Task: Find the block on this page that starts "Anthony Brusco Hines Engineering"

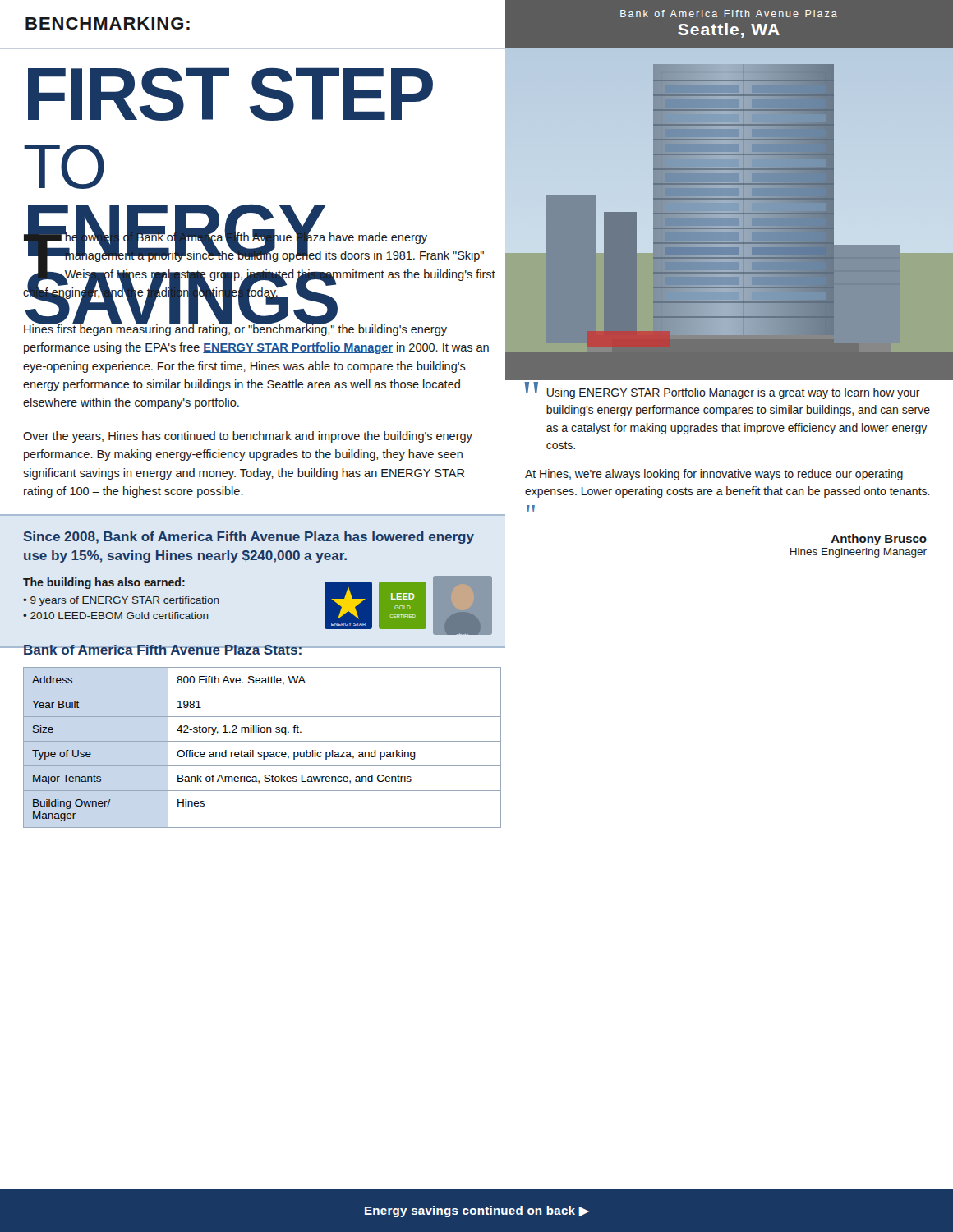Action: click(879, 540)
